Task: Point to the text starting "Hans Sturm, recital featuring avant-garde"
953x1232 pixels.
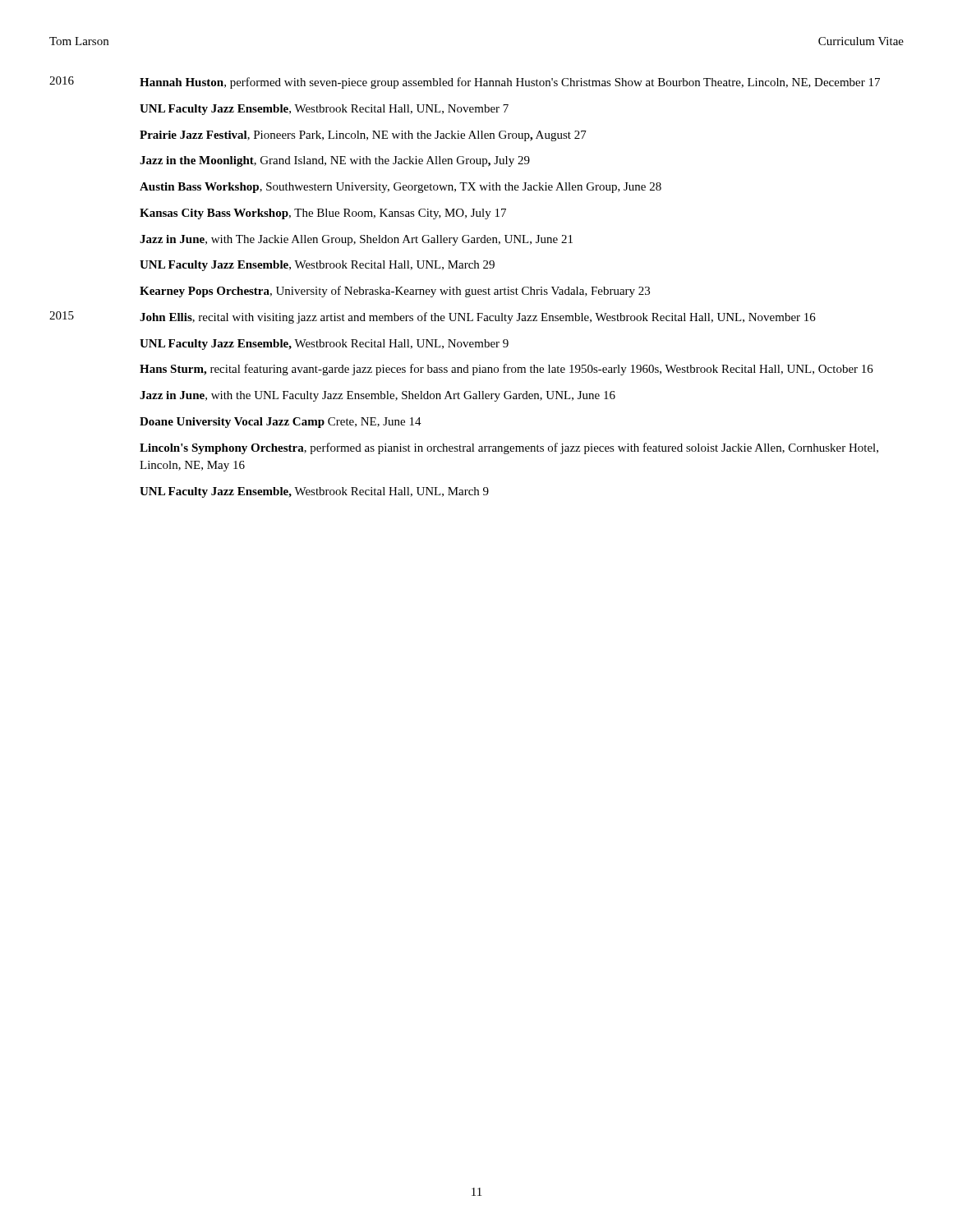Action: coord(506,369)
